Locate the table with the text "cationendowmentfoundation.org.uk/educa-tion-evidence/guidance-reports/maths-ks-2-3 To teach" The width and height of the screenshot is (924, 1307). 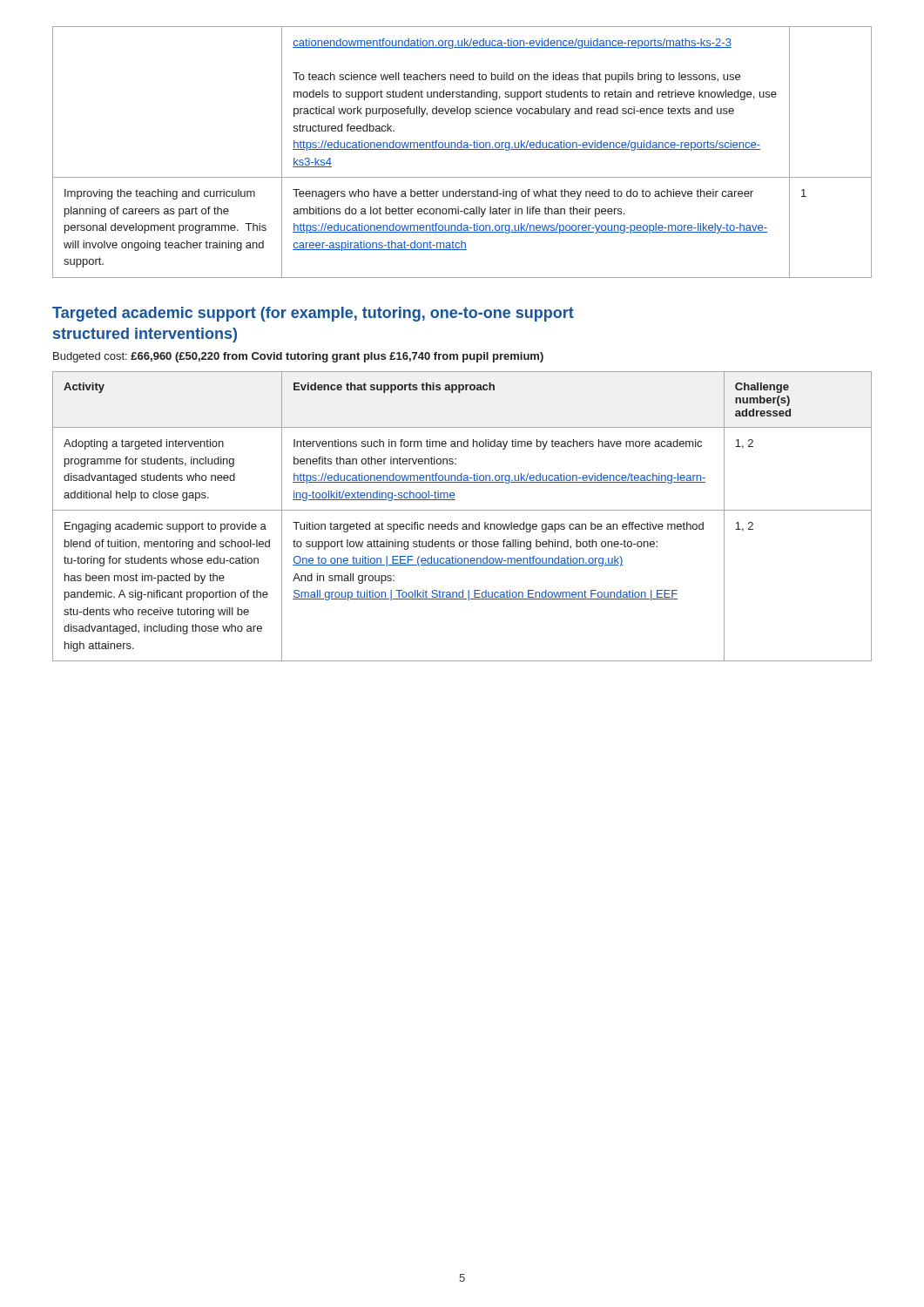coord(462,152)
